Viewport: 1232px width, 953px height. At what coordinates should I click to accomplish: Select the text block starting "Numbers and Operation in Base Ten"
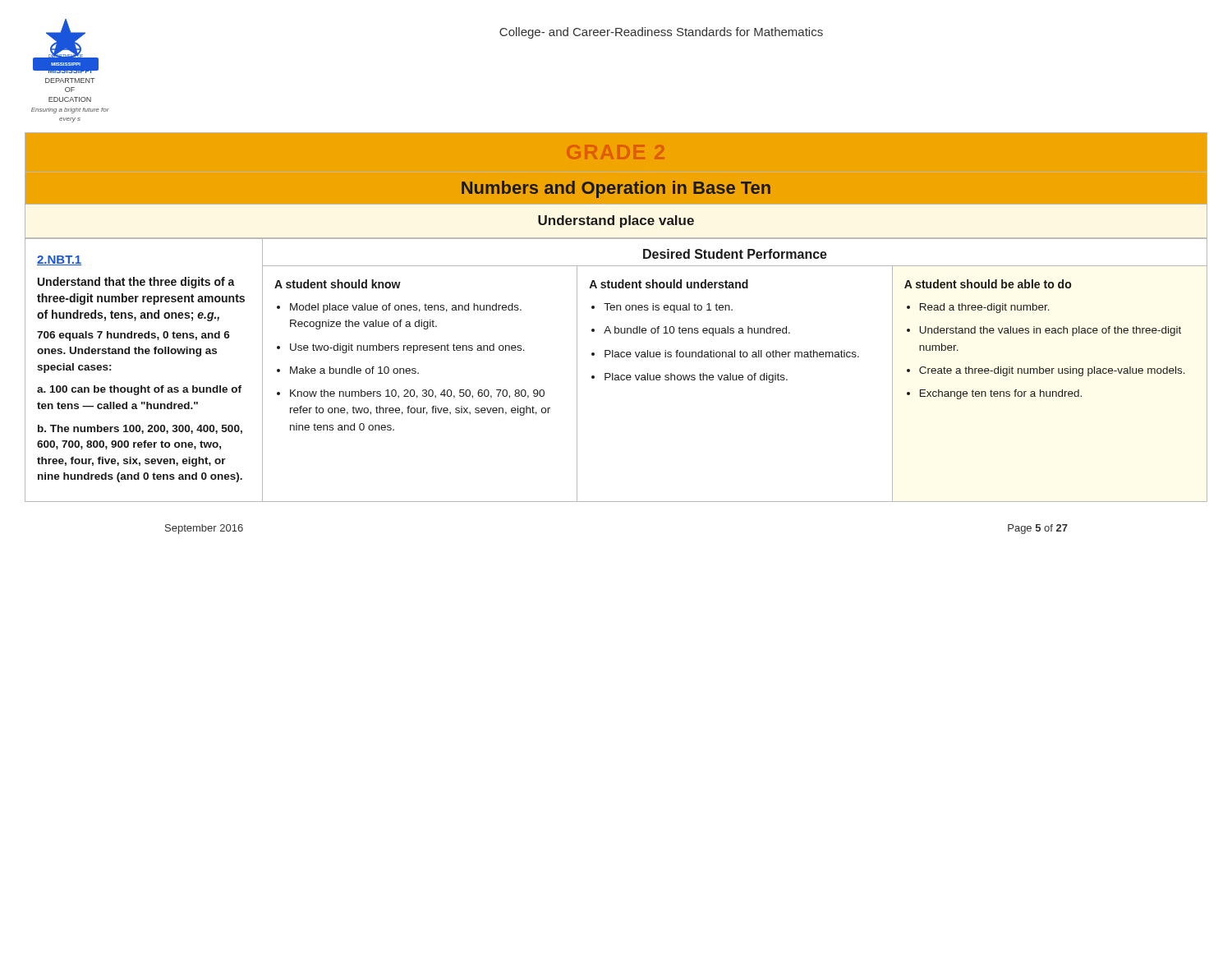616,188
